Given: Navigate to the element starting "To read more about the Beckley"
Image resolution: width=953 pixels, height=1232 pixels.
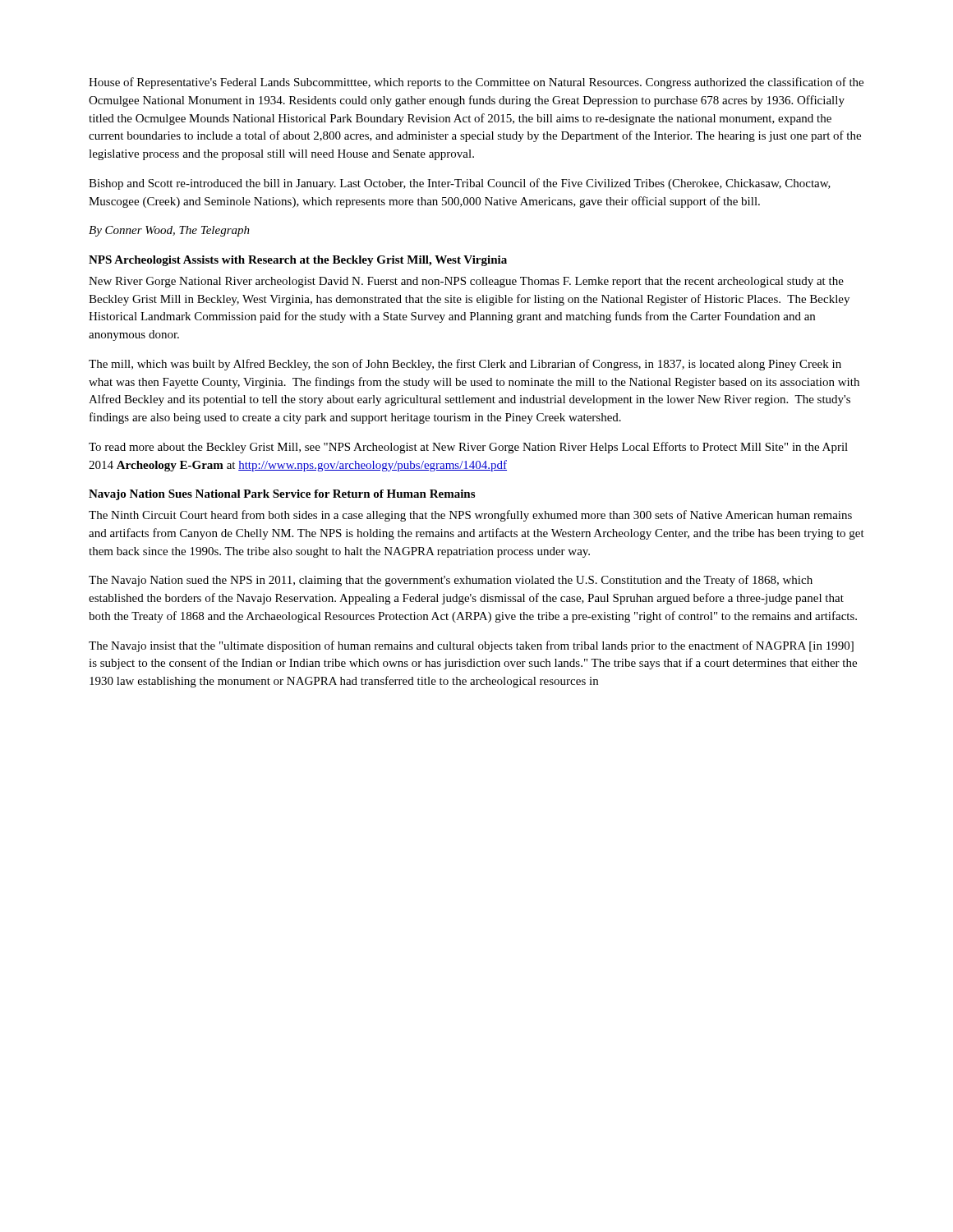Looking at the screenshot, I should pos(468,456).
